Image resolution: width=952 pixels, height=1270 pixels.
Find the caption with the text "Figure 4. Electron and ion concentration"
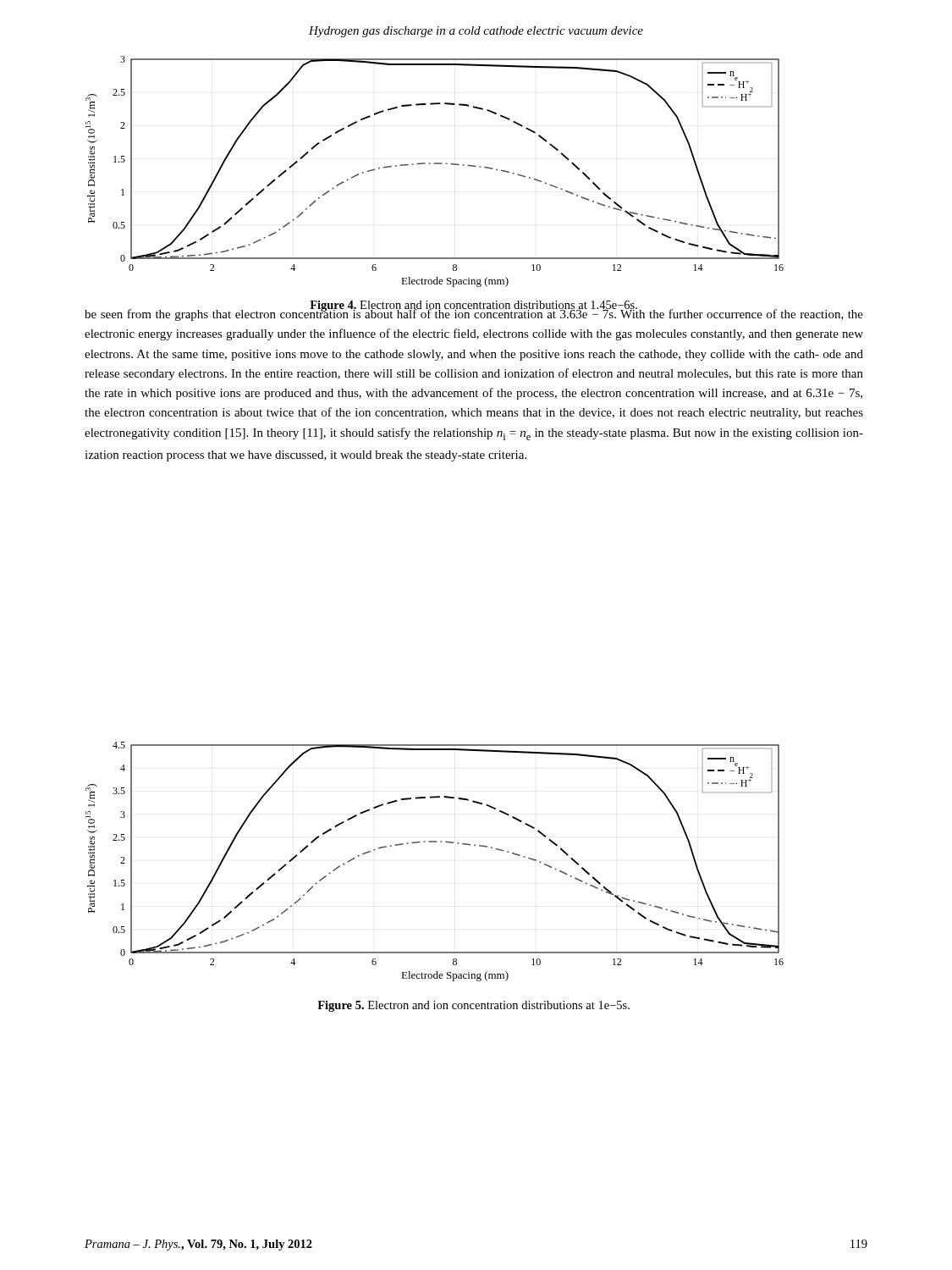click(474, 305)
